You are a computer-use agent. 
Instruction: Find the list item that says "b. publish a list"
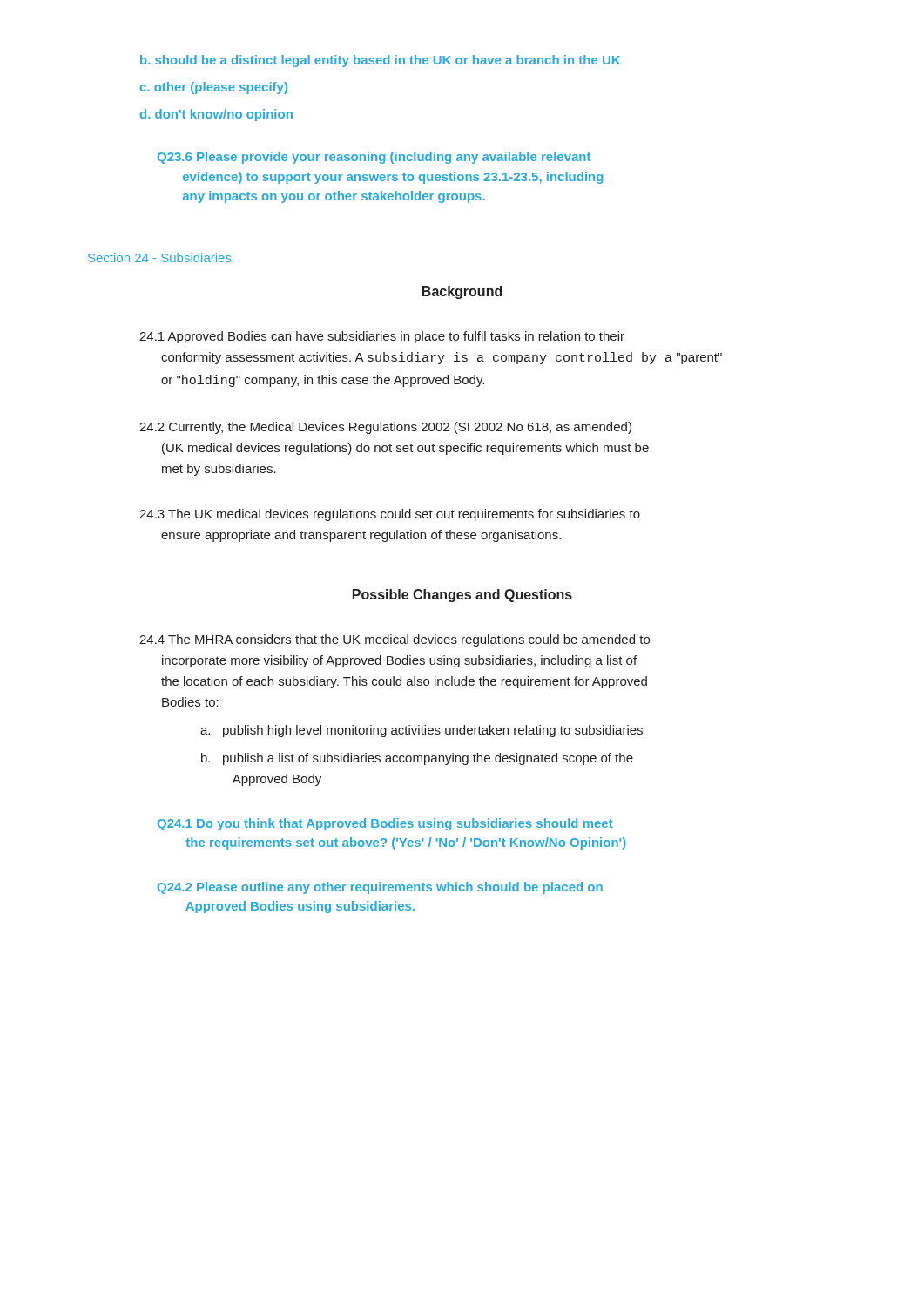[417, 768]
